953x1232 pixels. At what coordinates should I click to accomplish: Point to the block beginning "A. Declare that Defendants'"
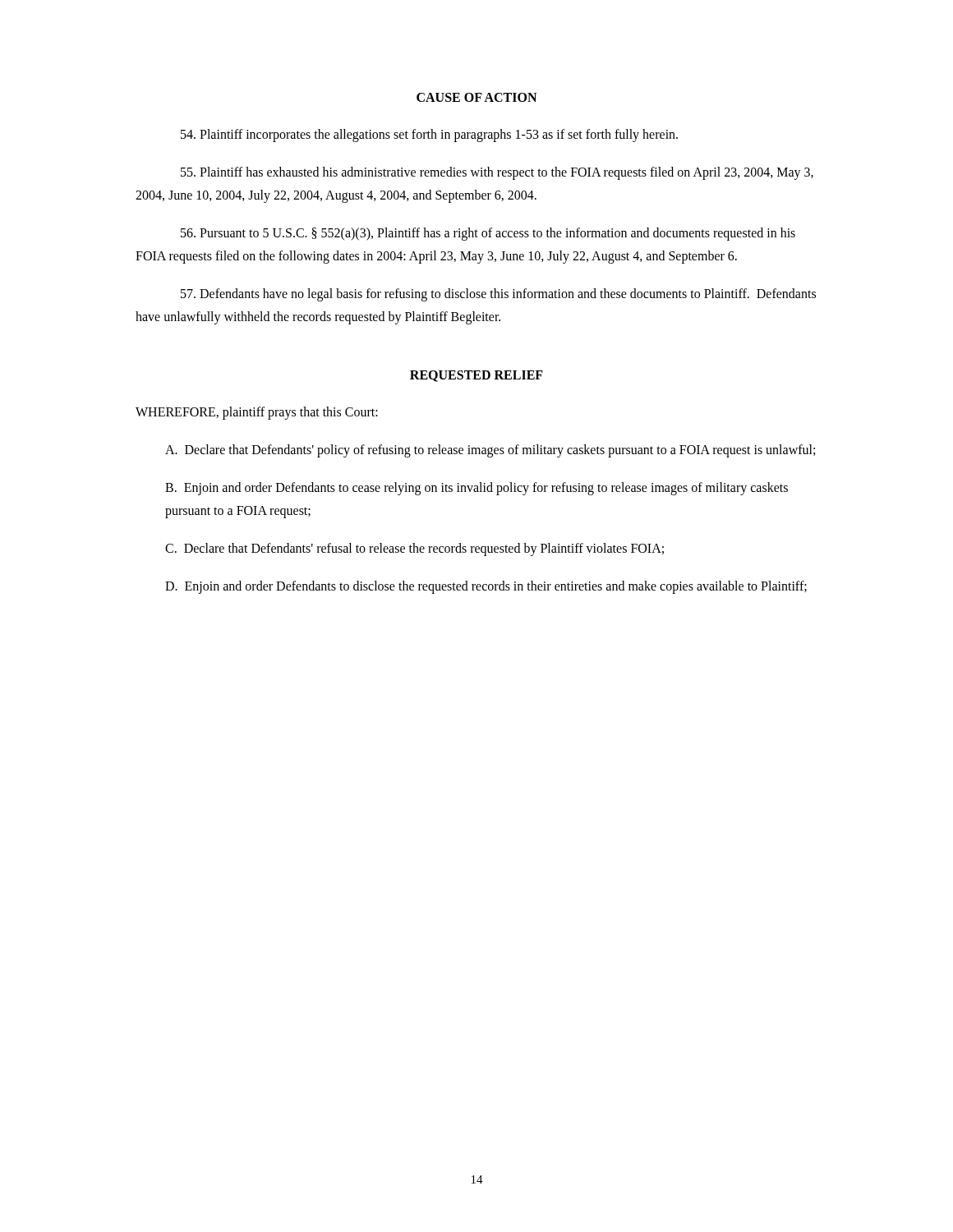(491, 450)
